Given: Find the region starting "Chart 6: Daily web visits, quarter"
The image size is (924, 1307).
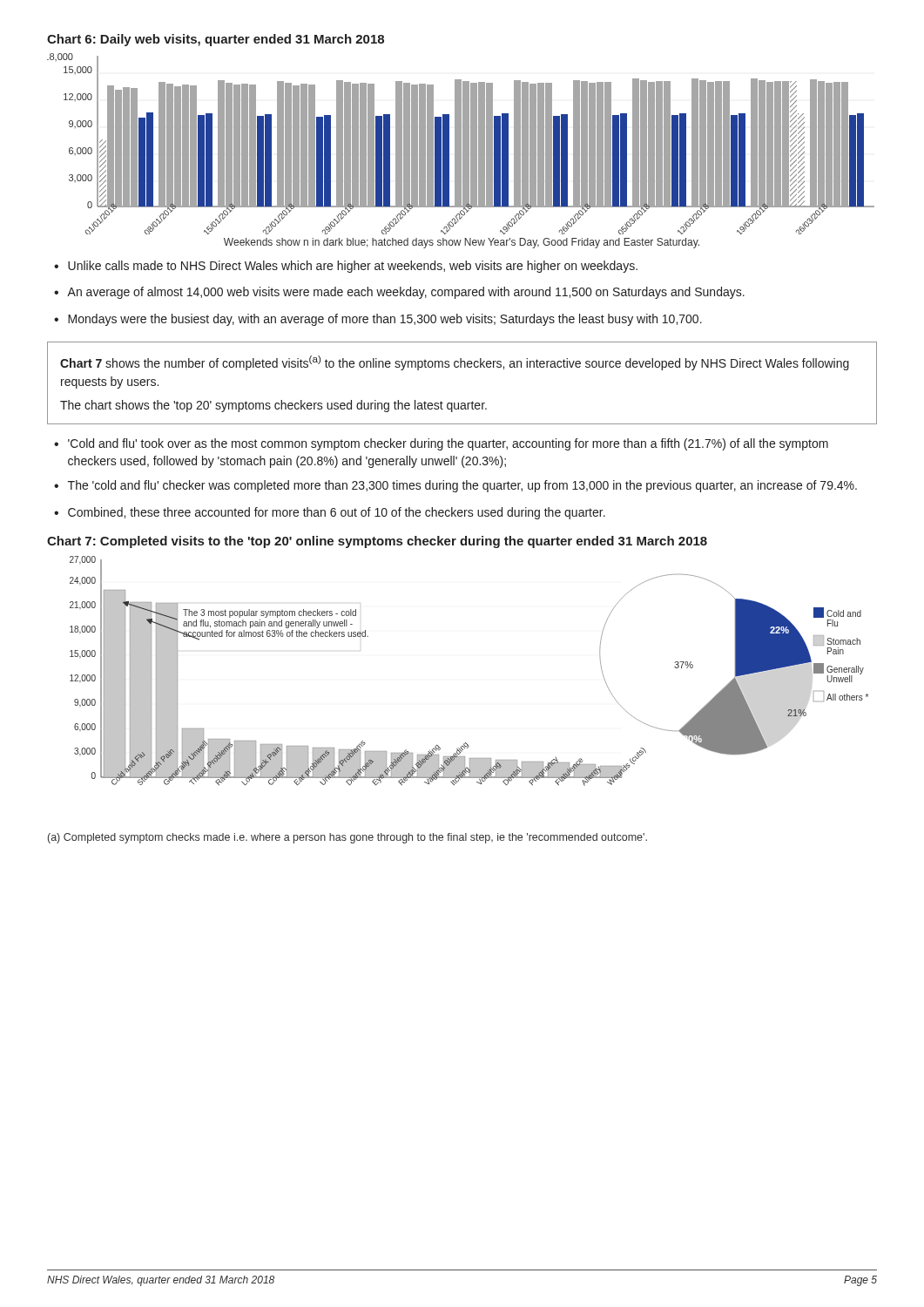Looking at the screenshot, I should pos(216,39).
